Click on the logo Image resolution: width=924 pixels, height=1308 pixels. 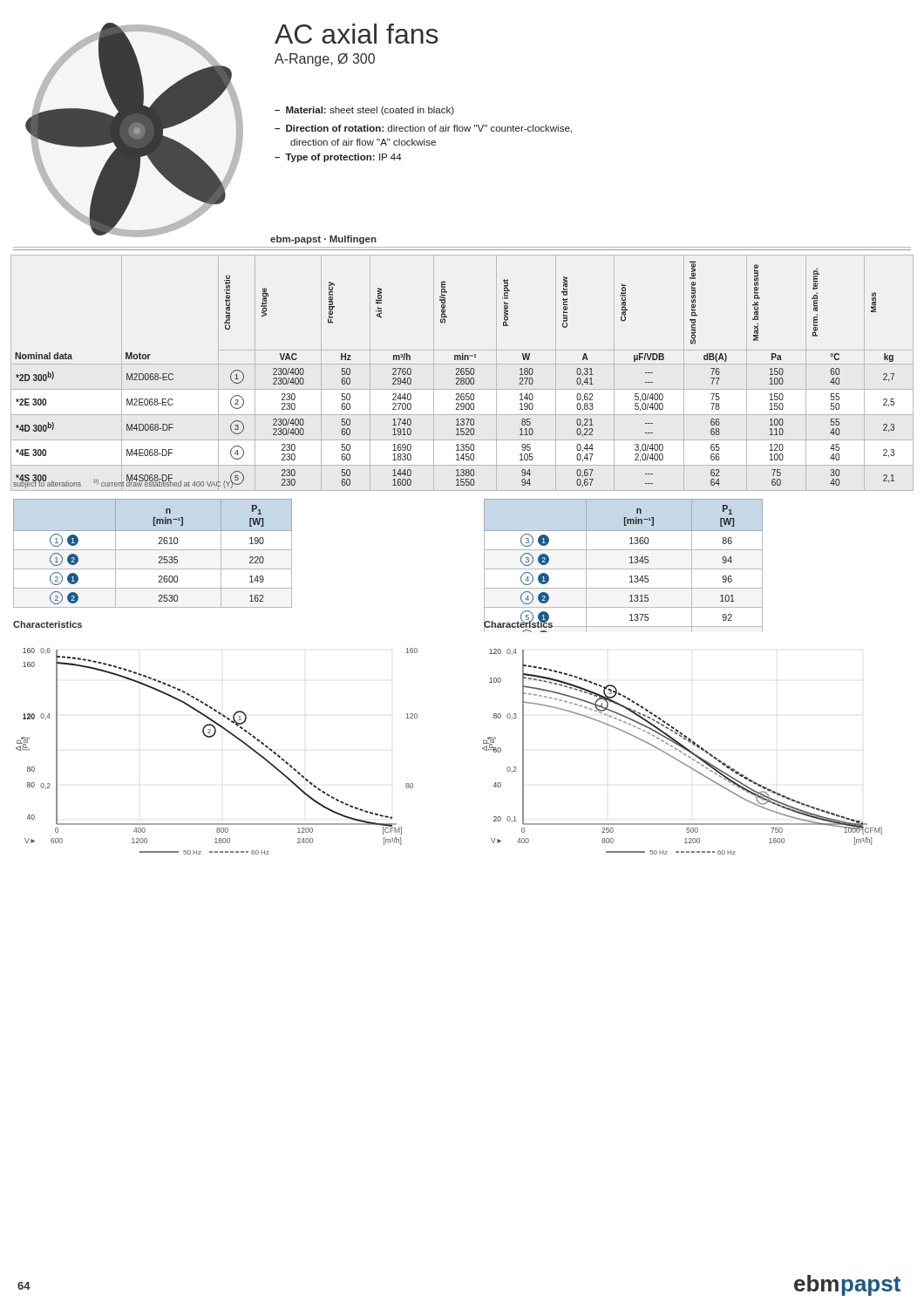pos(850,1282)
